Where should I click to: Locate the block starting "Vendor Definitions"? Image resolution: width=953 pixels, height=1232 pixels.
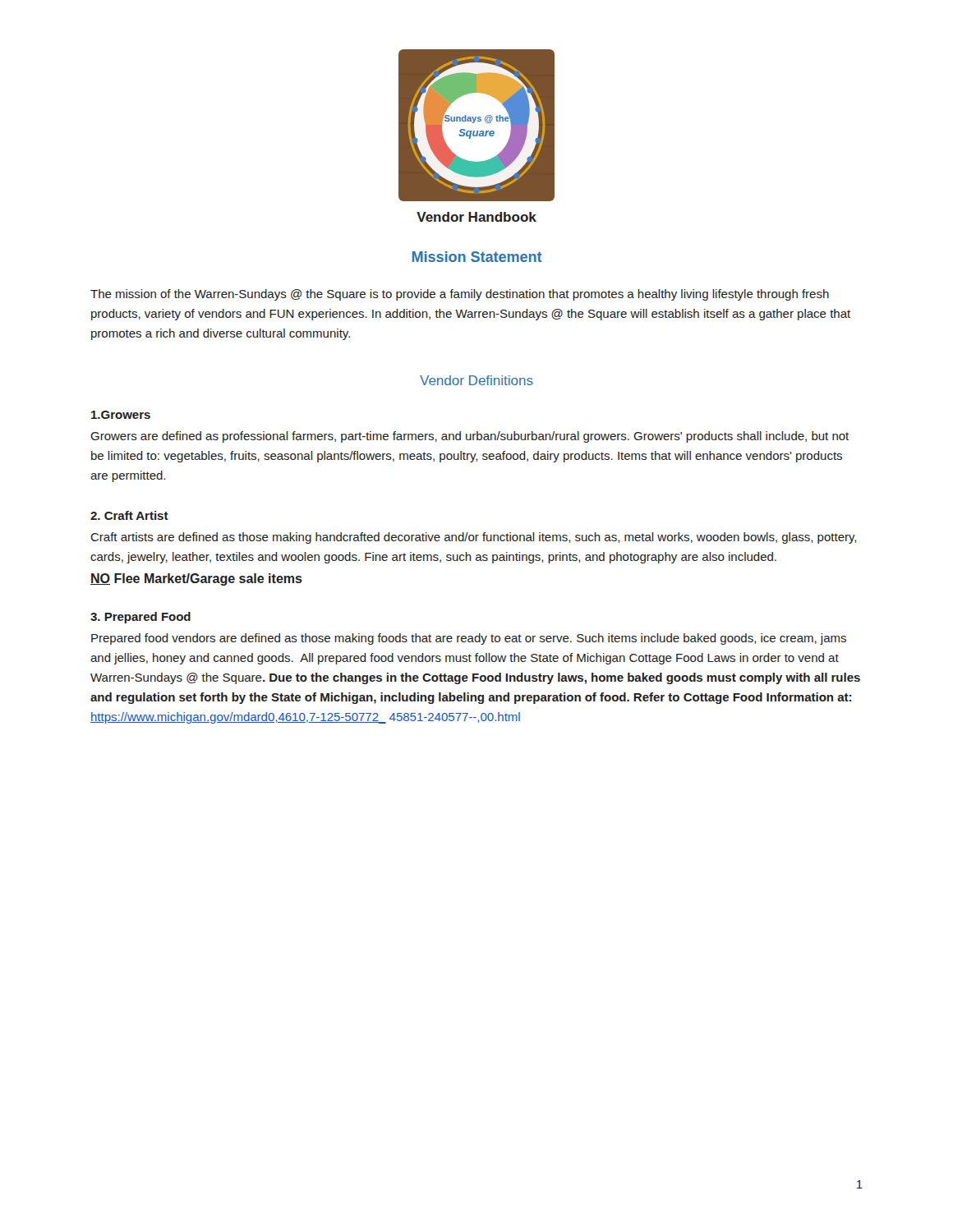click(476, 381)
